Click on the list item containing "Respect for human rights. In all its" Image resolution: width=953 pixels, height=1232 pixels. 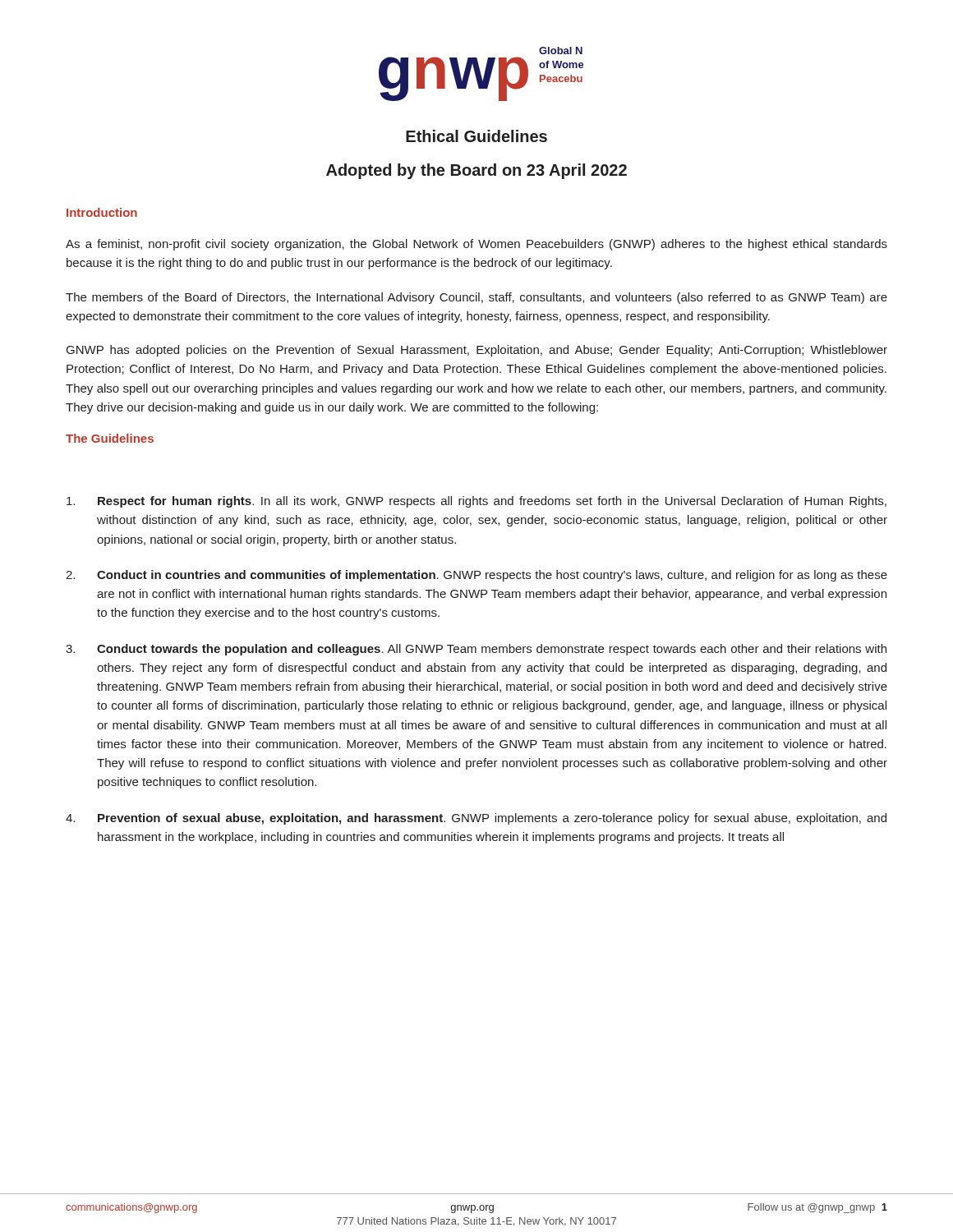click(x=476, y=520)
